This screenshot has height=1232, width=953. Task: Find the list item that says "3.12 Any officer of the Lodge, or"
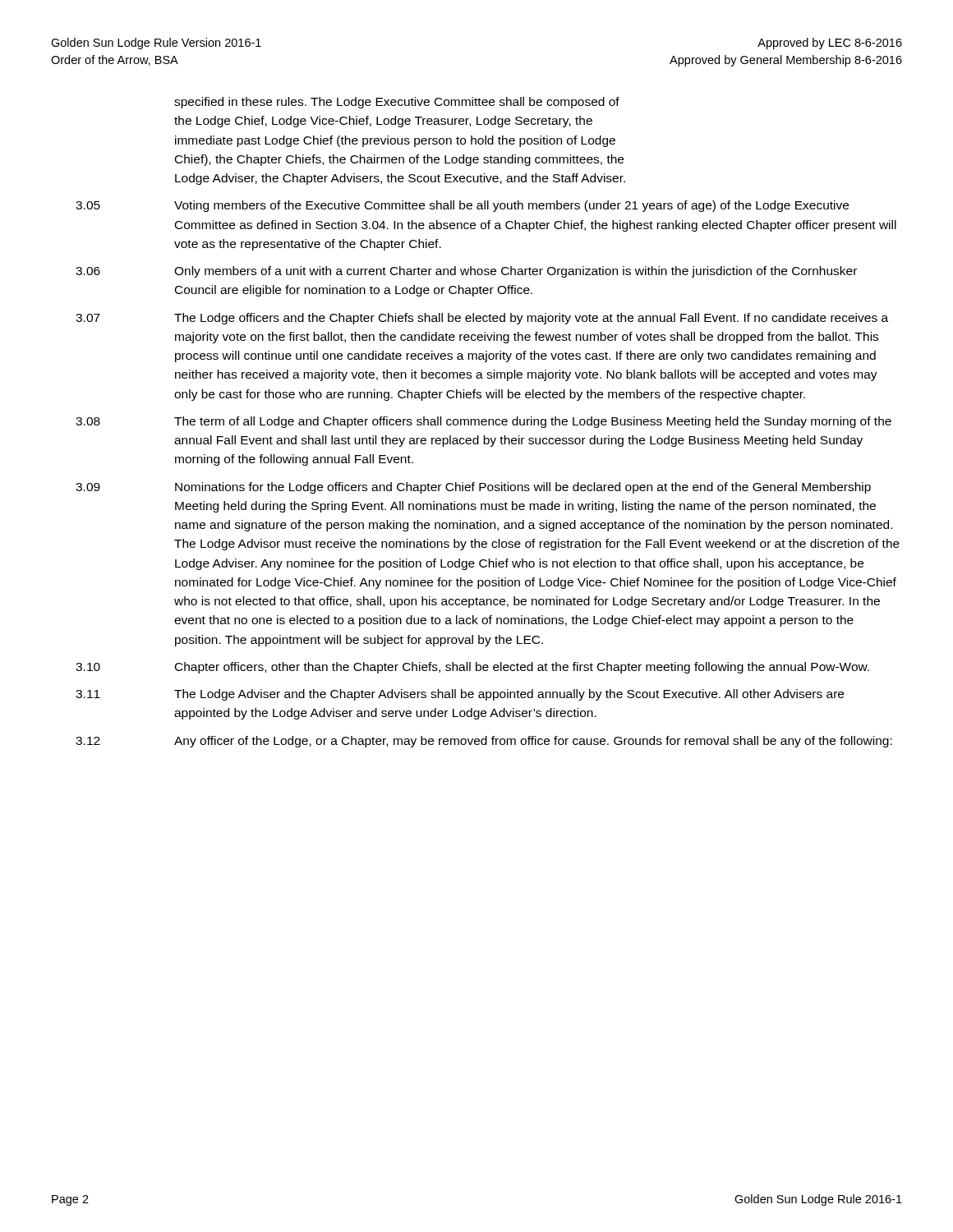[476, 740]
